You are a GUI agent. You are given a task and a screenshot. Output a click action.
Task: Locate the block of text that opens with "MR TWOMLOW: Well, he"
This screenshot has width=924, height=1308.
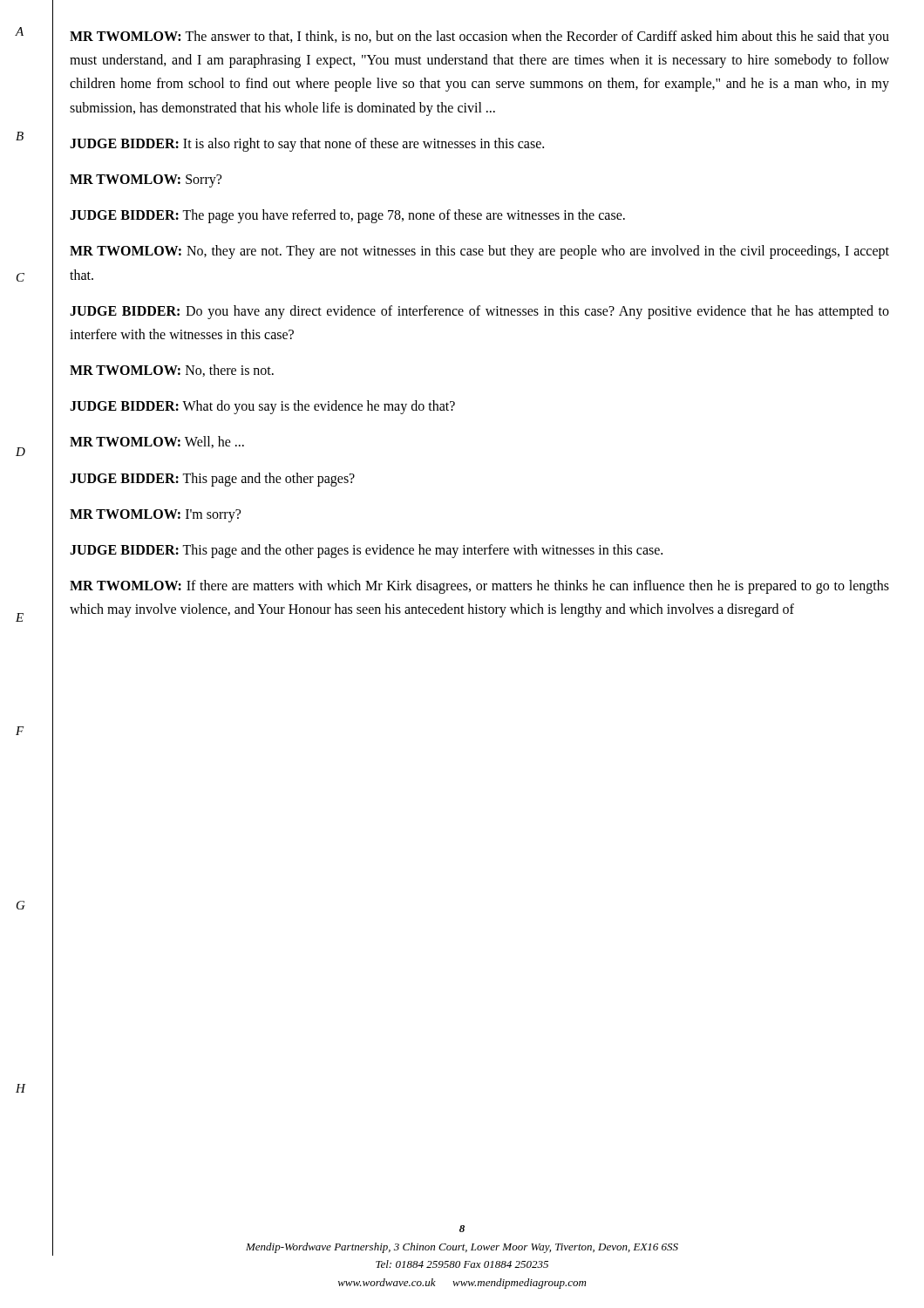(157, 442)
